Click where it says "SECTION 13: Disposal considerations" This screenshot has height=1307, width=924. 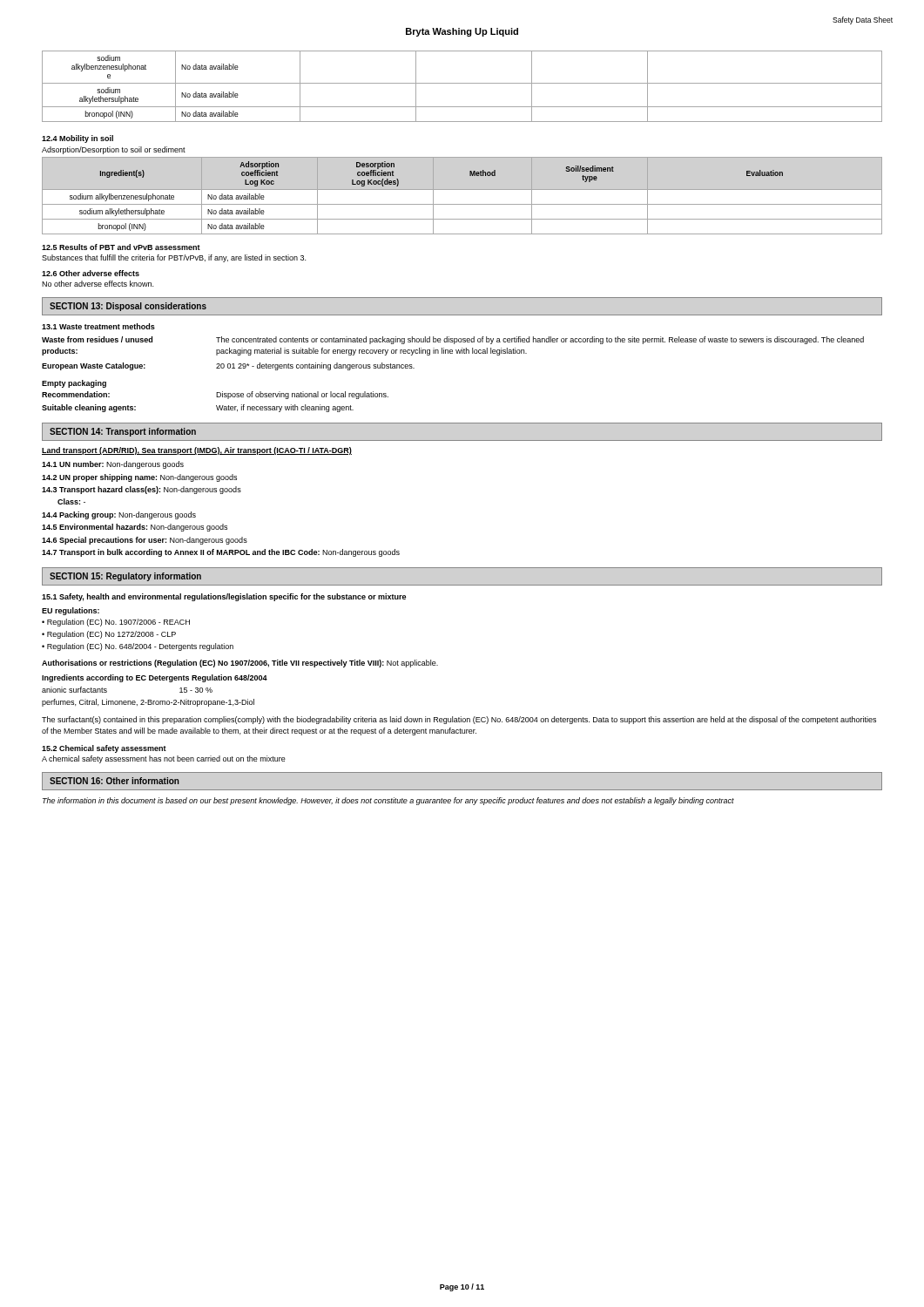tap(128, 306)
